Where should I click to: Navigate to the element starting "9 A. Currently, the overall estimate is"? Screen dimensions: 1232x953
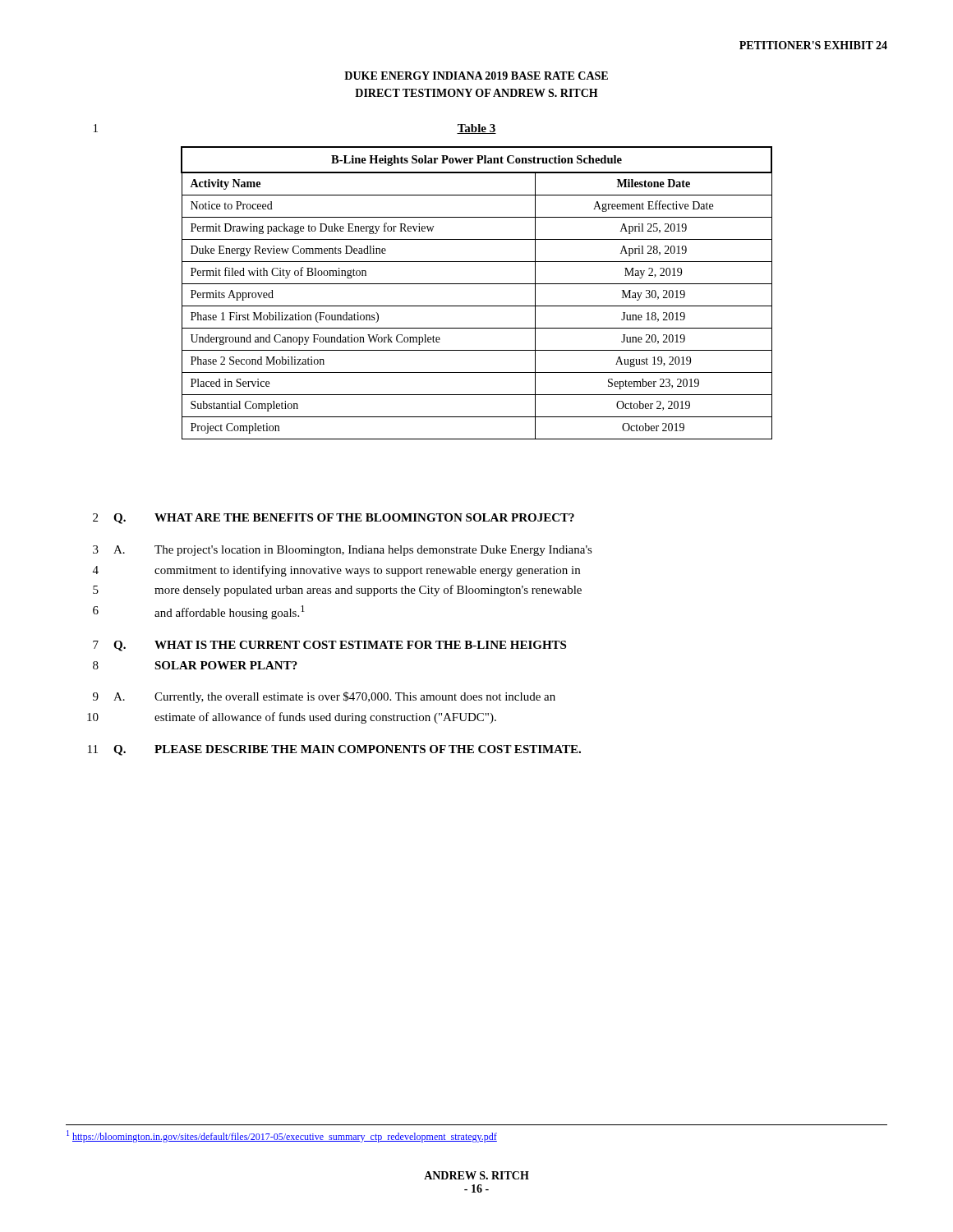[476, 697]
